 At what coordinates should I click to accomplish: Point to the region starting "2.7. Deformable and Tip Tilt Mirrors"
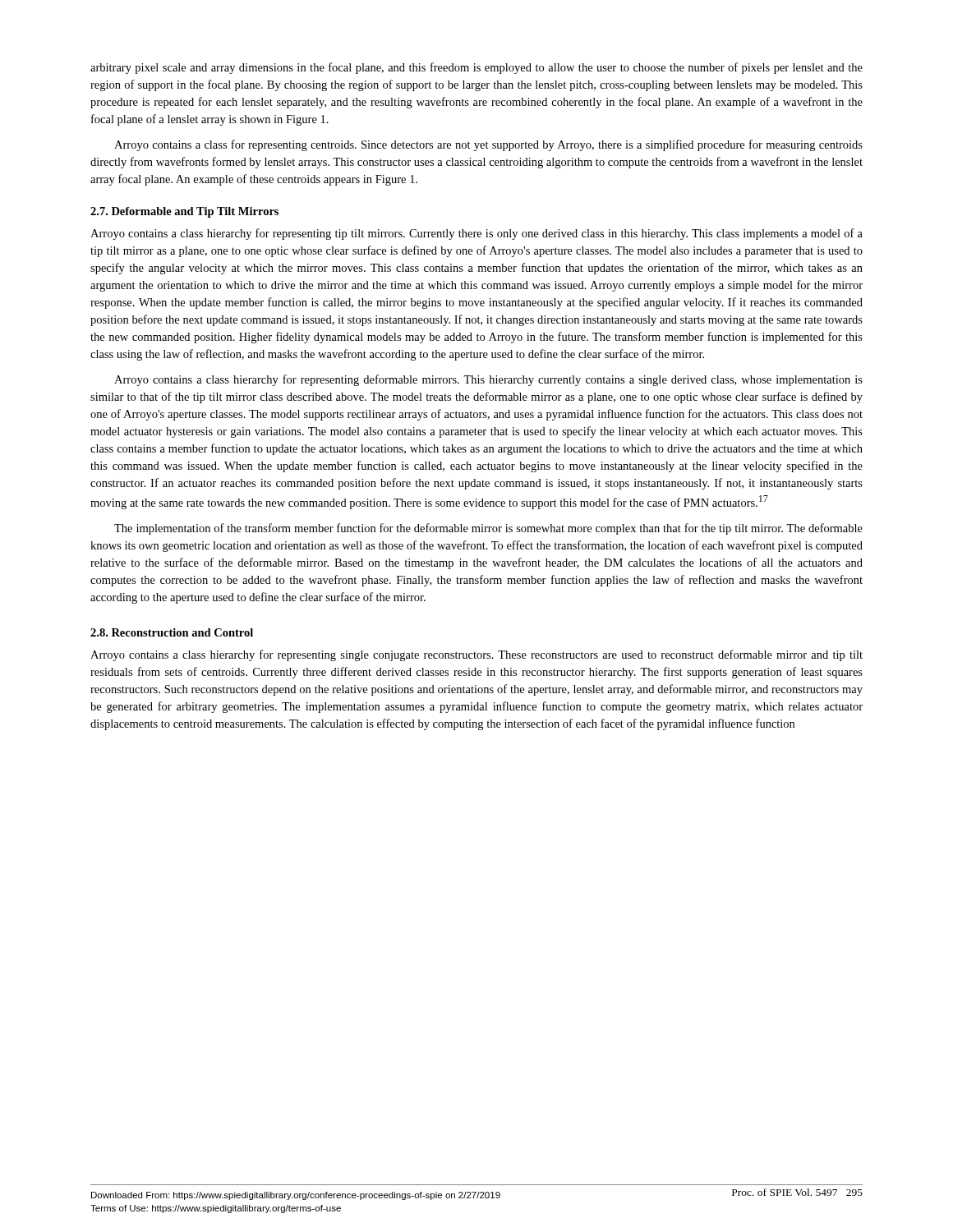tap(185, 211)
